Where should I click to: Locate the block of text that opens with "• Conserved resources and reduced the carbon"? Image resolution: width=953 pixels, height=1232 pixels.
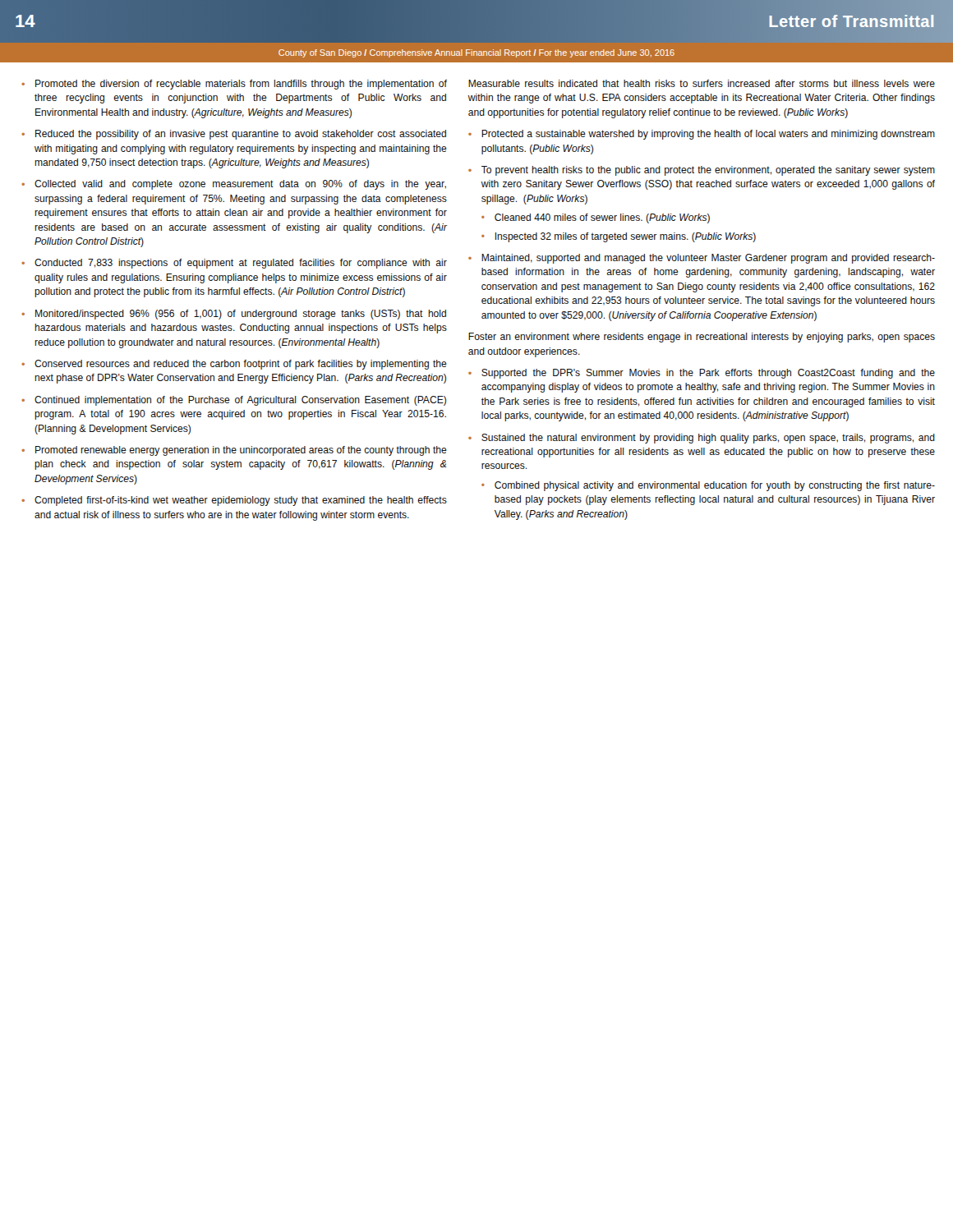click(234, 370)
